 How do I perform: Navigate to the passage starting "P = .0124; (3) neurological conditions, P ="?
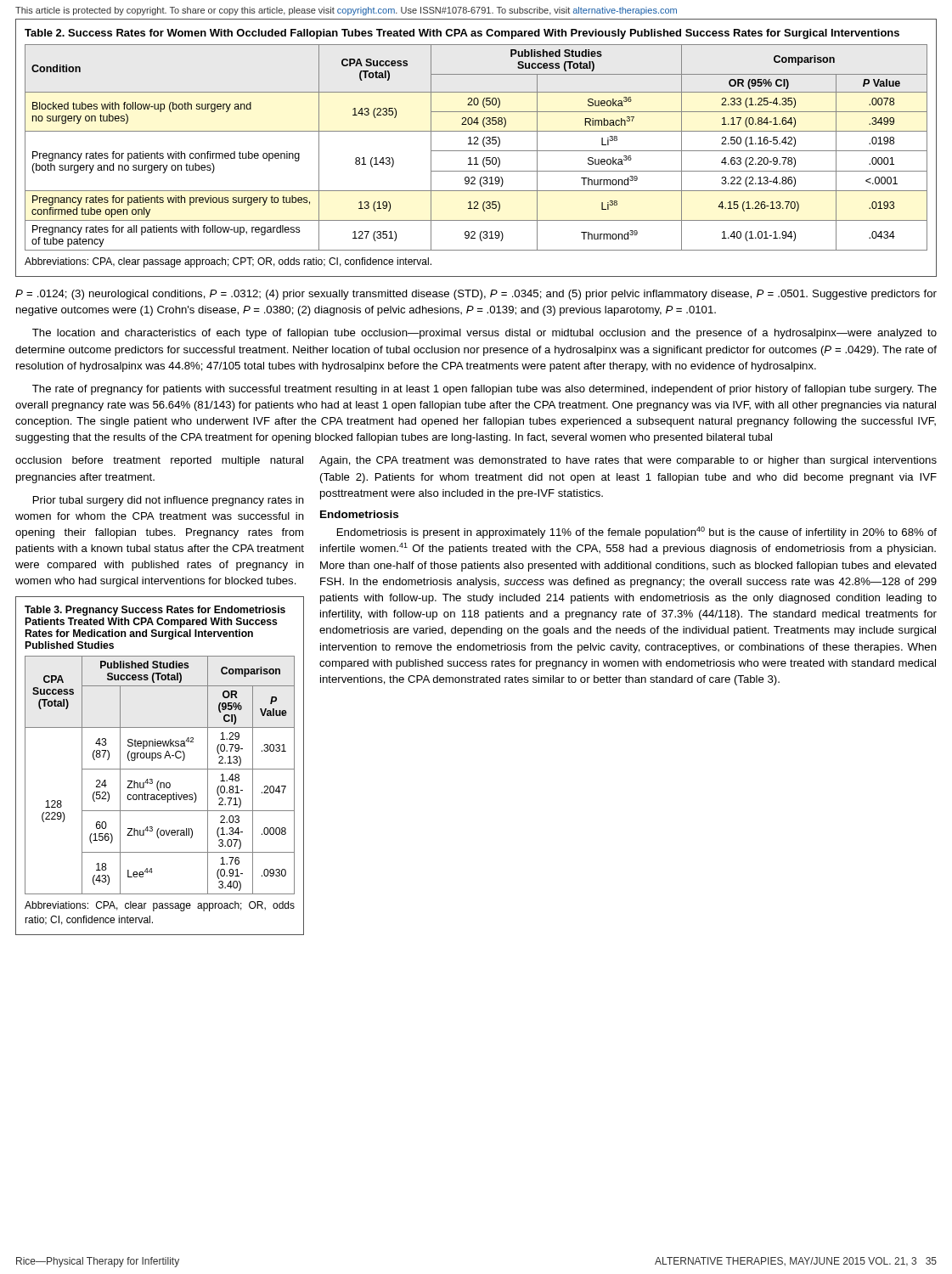click(x=476, y=302)
